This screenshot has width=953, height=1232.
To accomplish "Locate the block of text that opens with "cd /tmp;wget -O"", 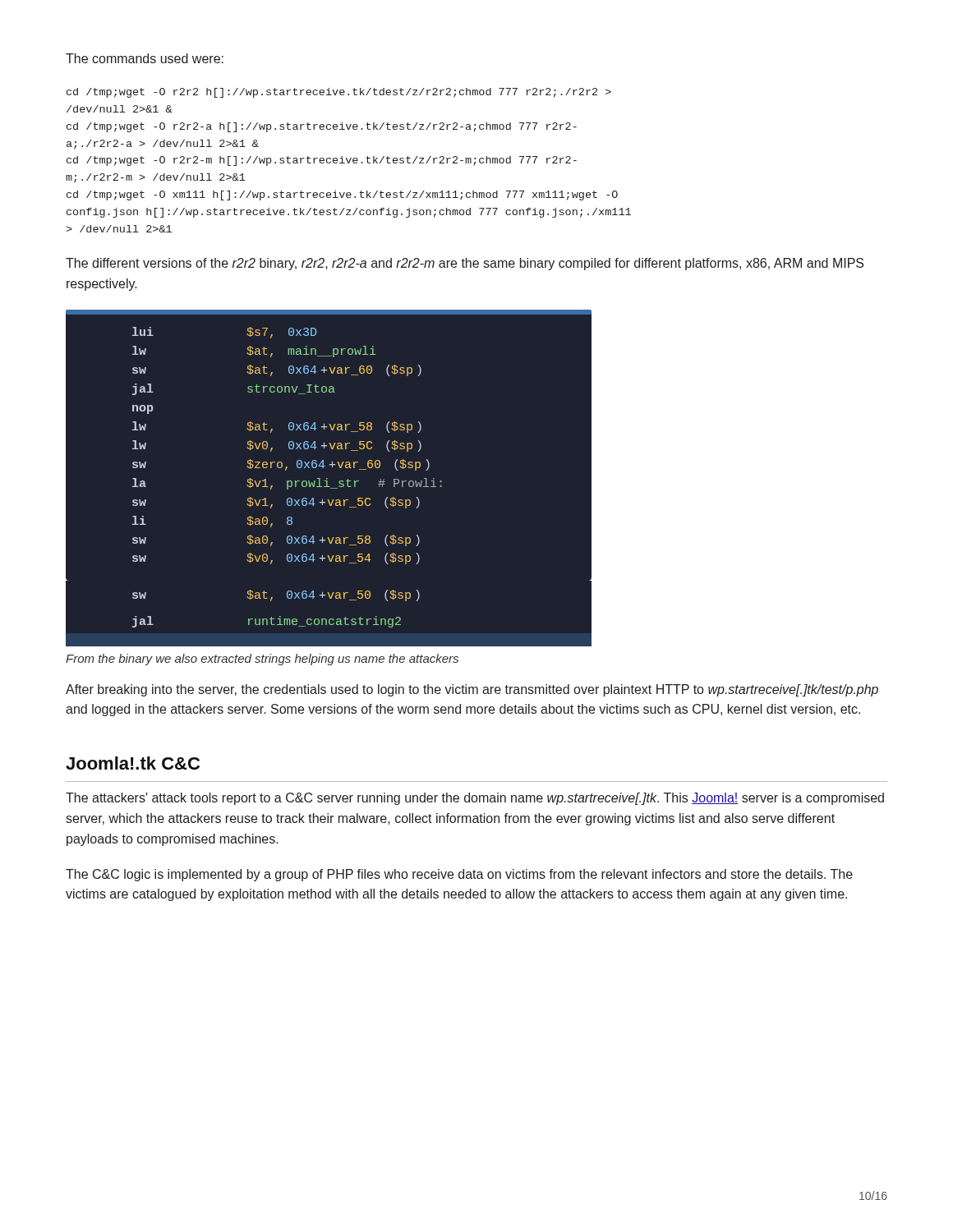I will [x=349, y=161].
